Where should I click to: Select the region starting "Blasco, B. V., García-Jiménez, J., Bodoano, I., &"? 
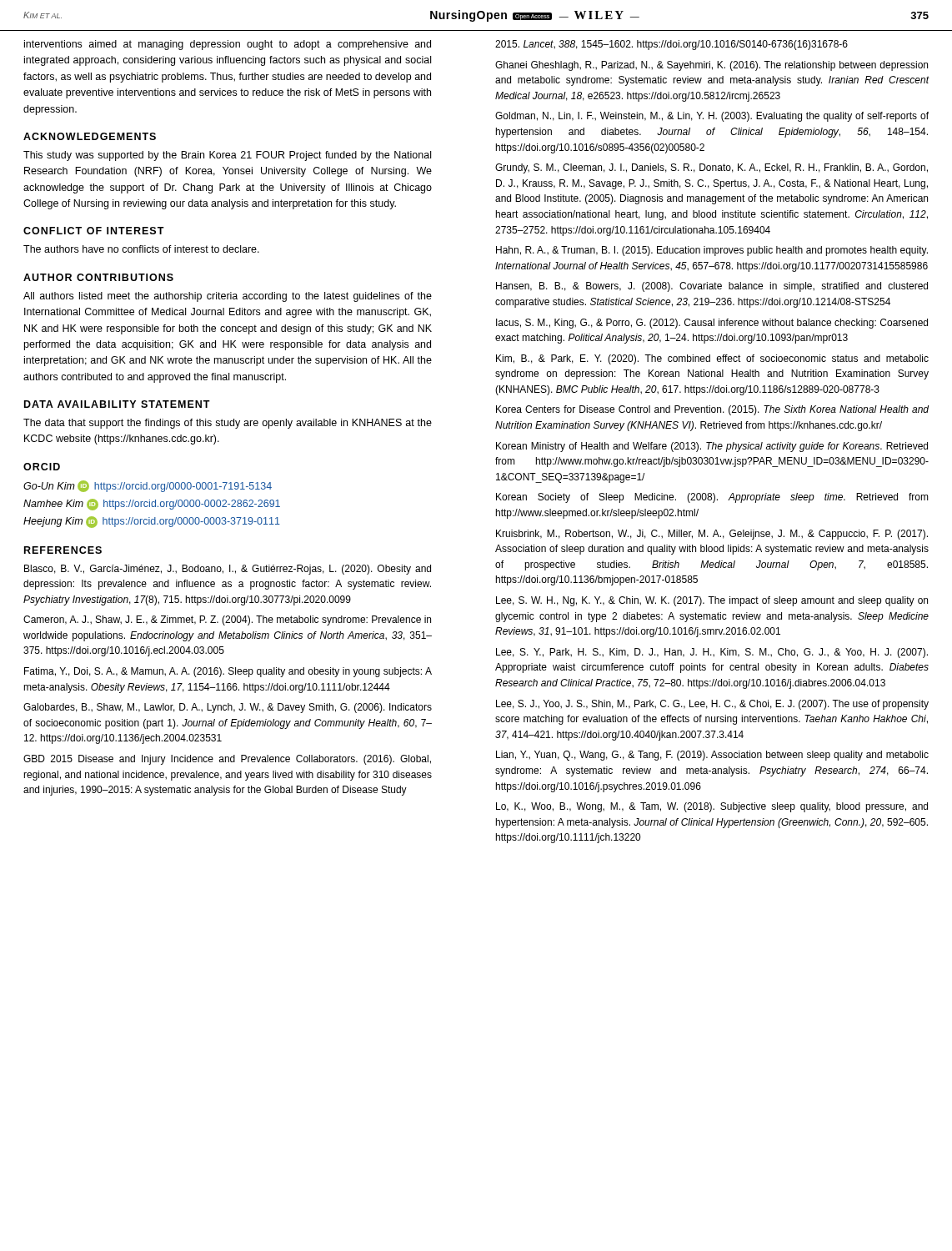click(228, 584)
